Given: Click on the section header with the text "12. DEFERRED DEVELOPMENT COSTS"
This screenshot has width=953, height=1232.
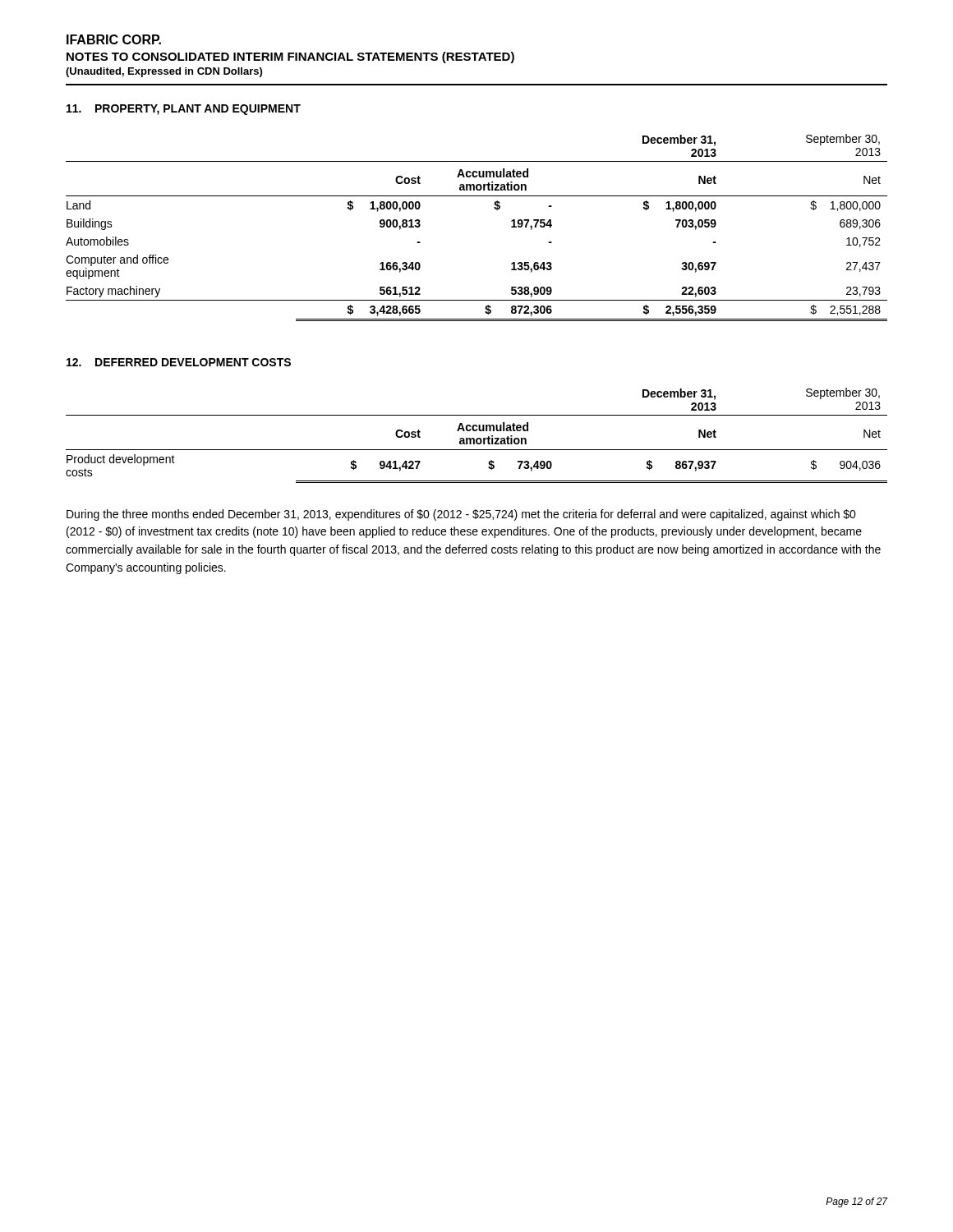Looking at the screenshot, I should (179, 362).
